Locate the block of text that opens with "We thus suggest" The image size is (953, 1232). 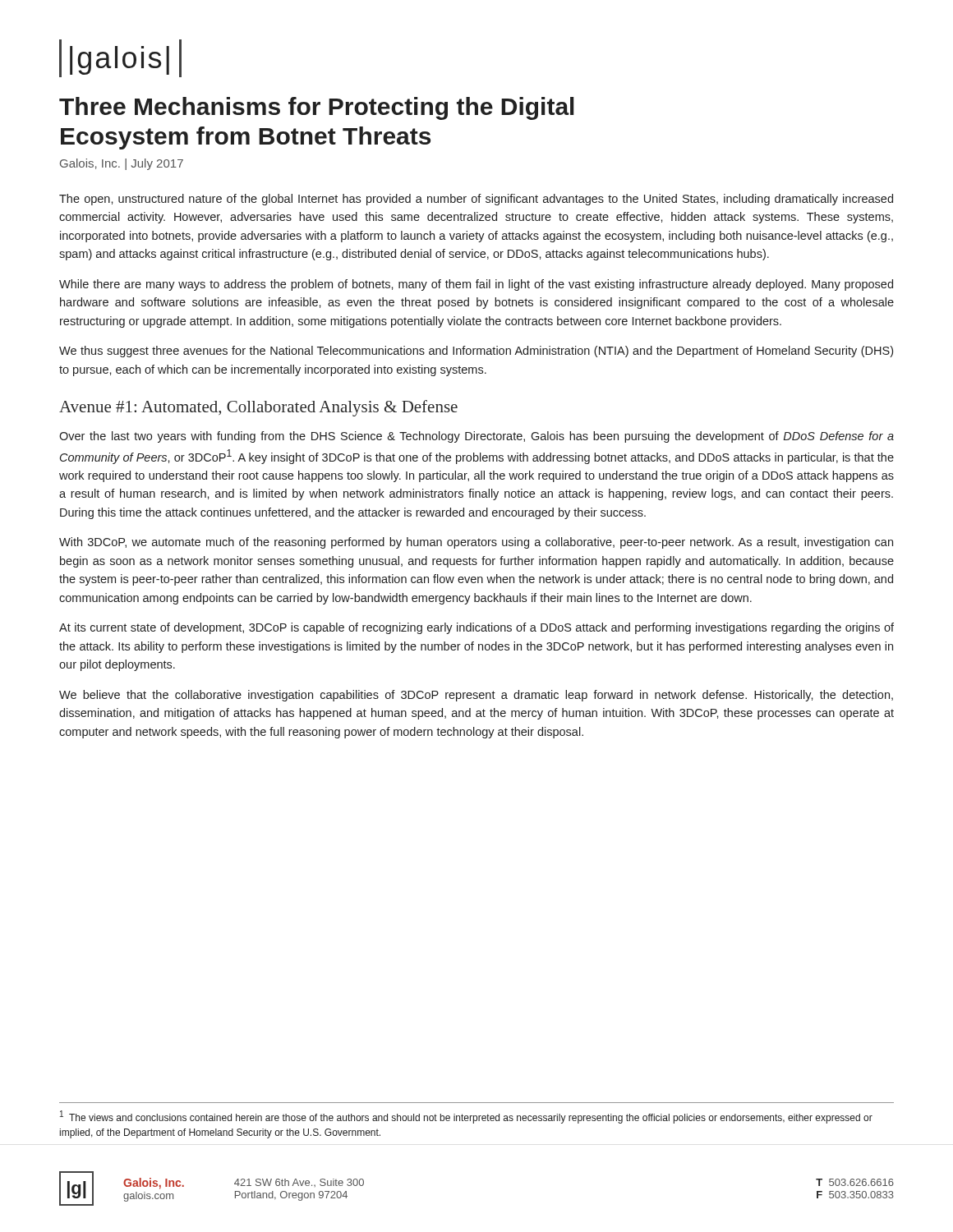476,360
